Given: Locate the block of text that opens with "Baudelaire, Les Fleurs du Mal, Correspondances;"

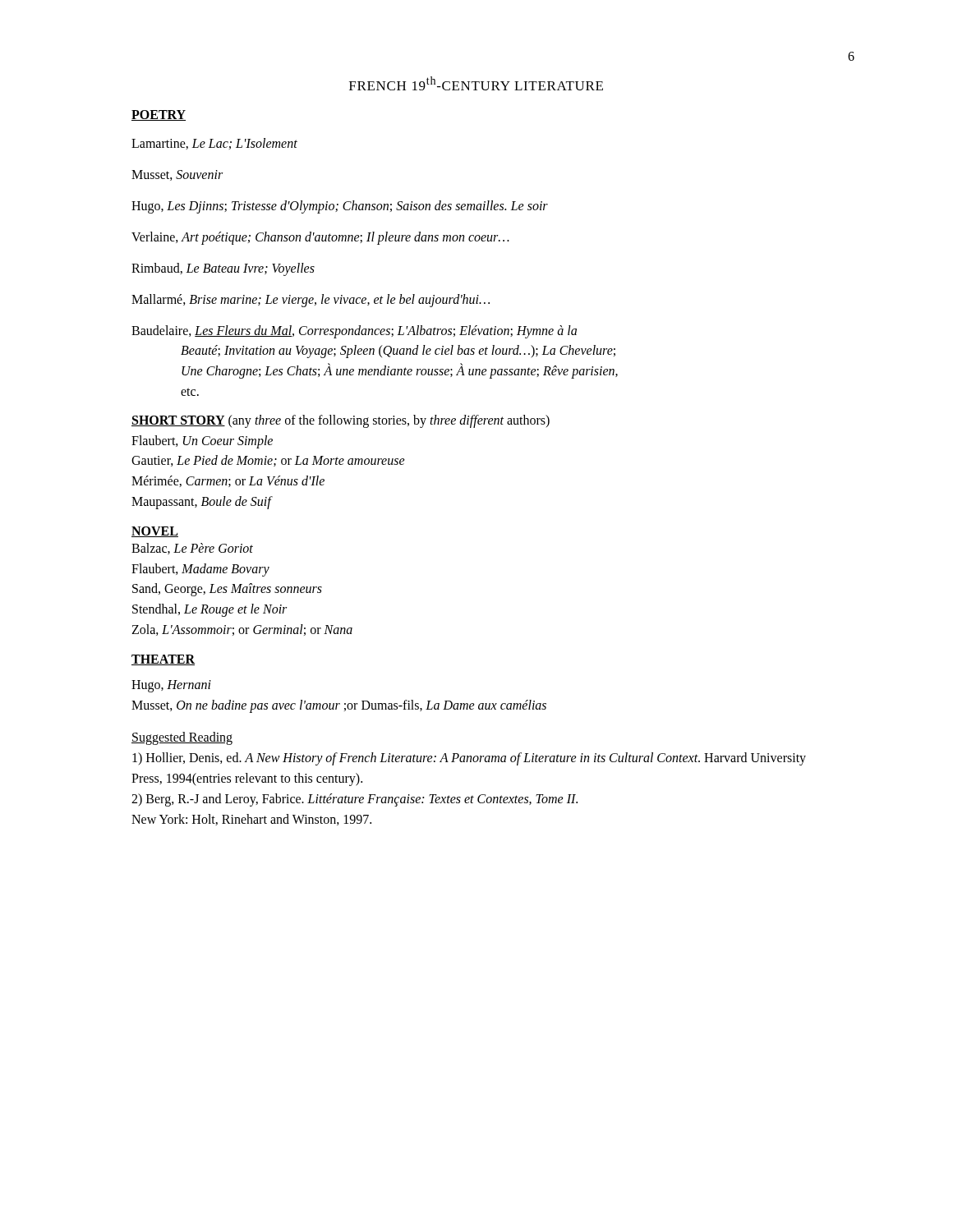Looking at the screenshot, I should click(x=375, y=361).
